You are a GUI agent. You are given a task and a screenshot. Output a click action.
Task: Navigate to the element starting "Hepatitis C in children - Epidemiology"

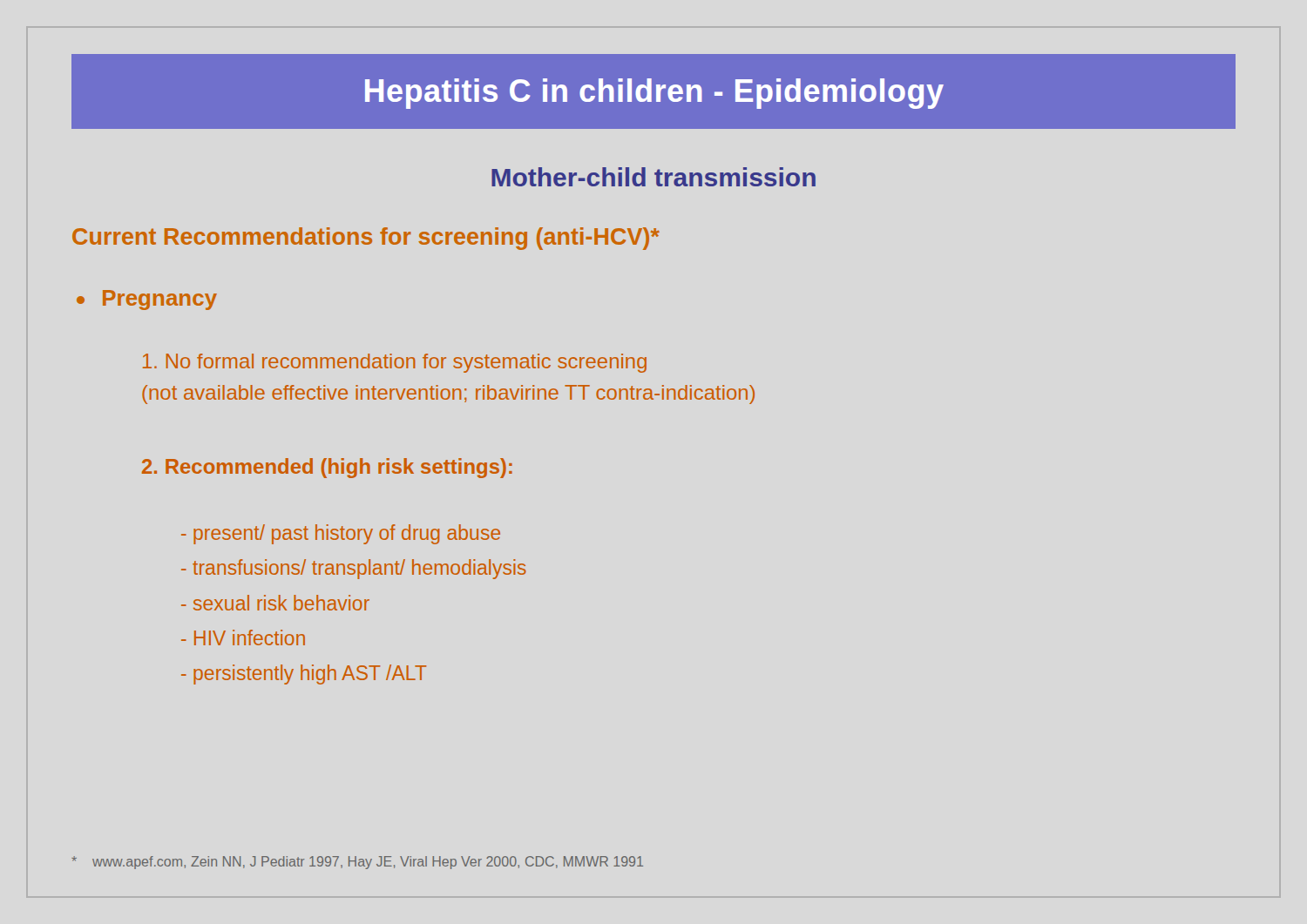pos(654,91)
